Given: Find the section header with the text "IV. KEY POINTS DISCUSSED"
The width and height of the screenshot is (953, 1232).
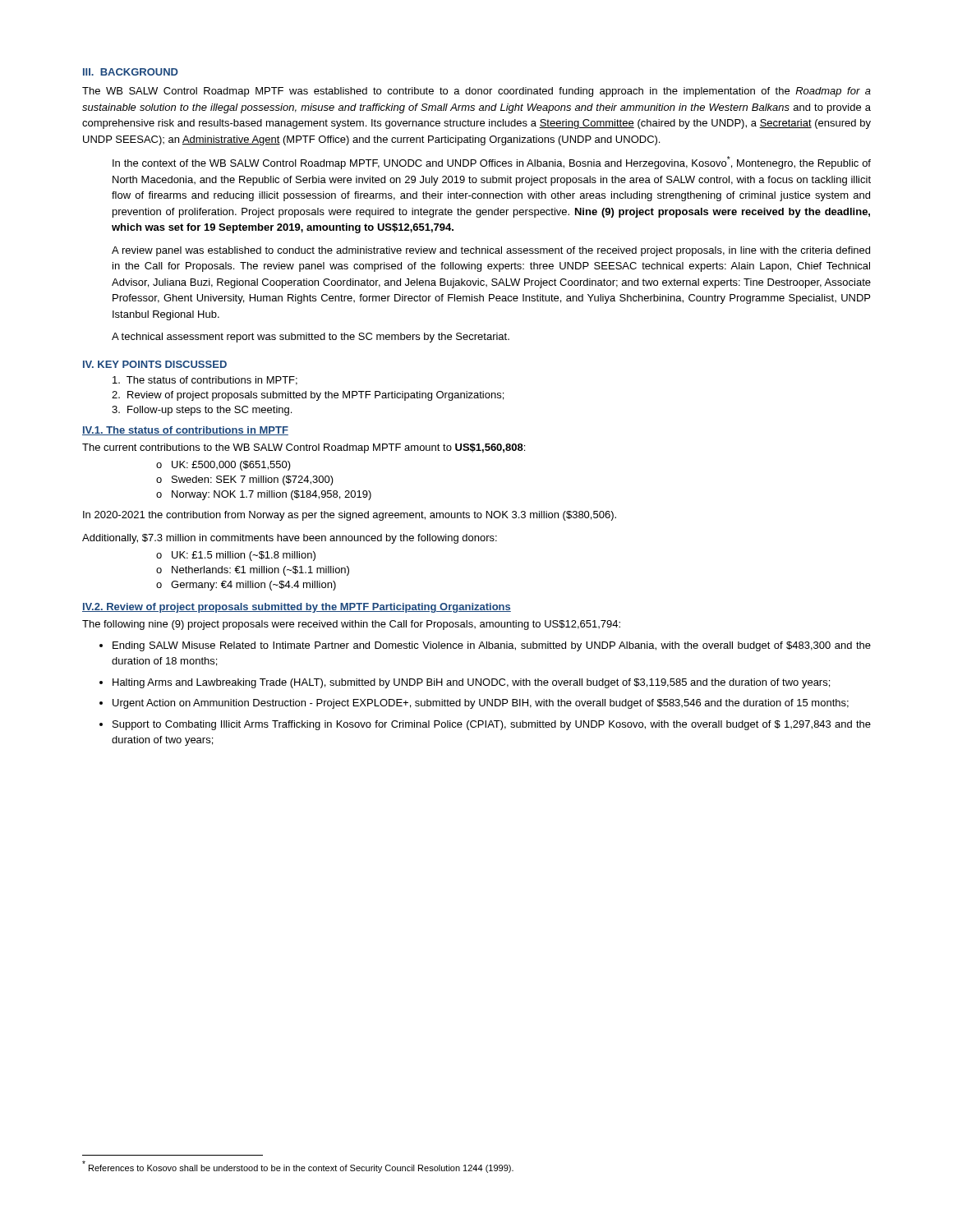Looking at the screenshot, I should 155,364.
